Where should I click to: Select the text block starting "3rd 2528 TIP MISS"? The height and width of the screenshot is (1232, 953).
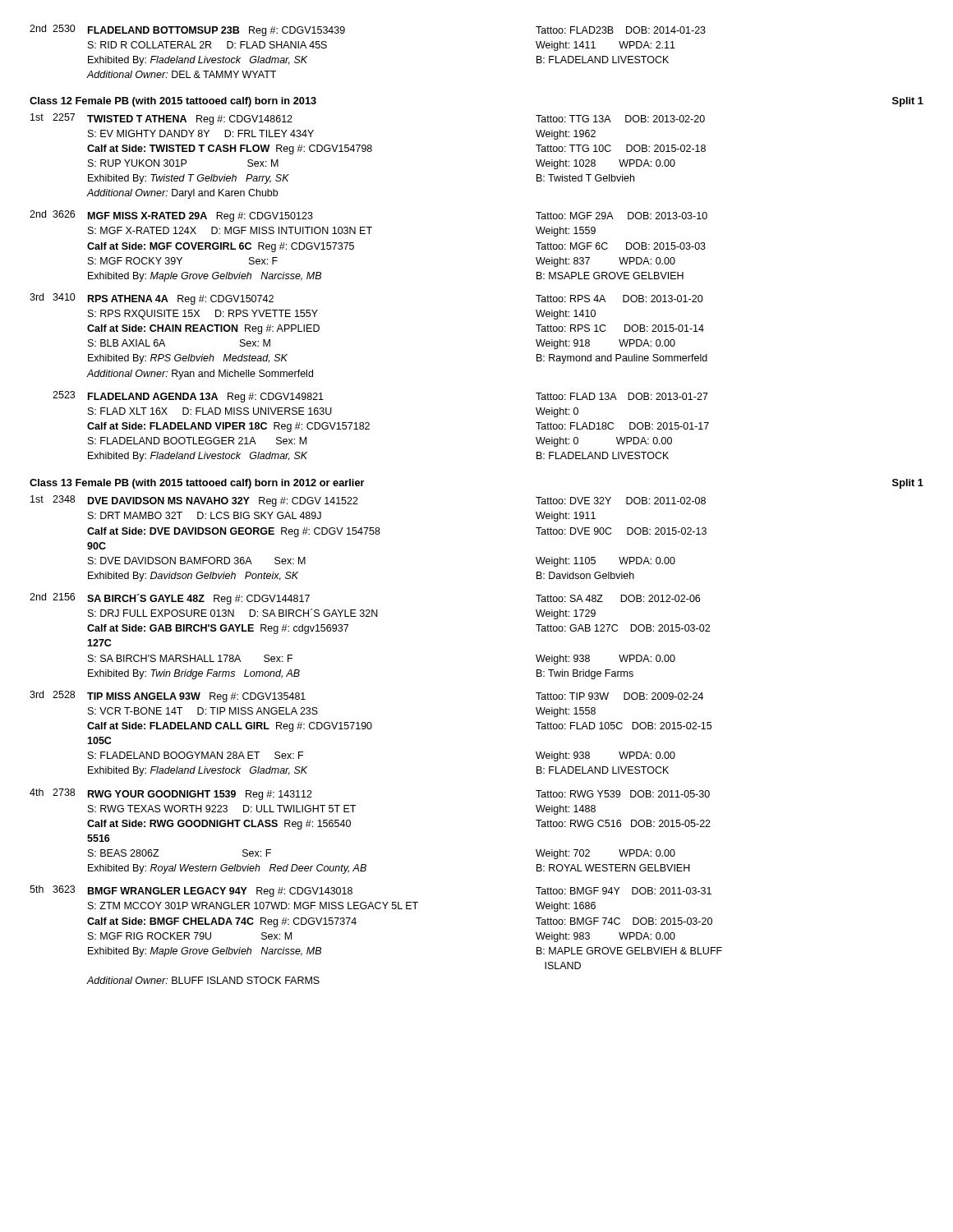point(64,696)
